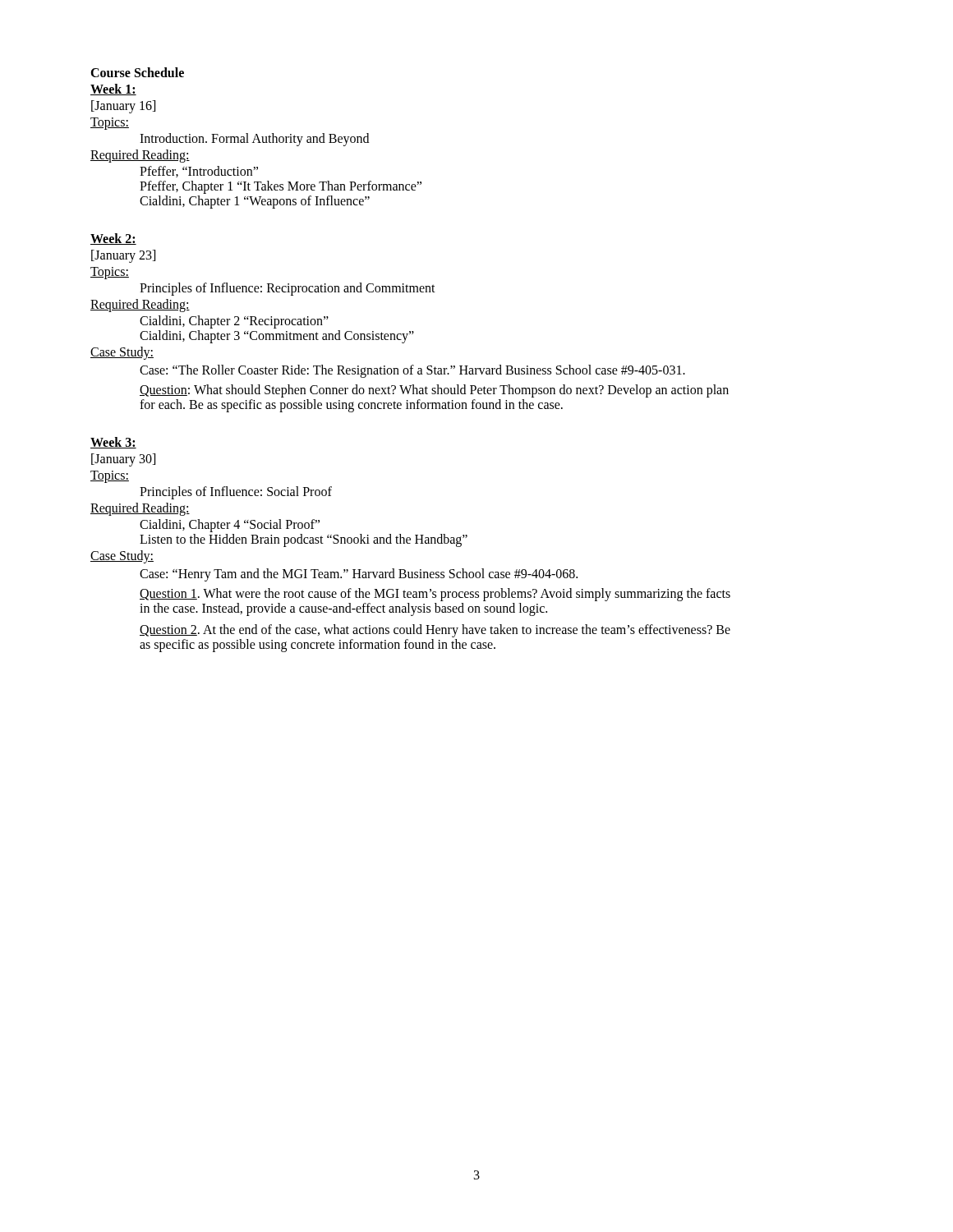Find the text containing "[January 30]"
This screenshot has width=953, height=1232.
[123, 460]
